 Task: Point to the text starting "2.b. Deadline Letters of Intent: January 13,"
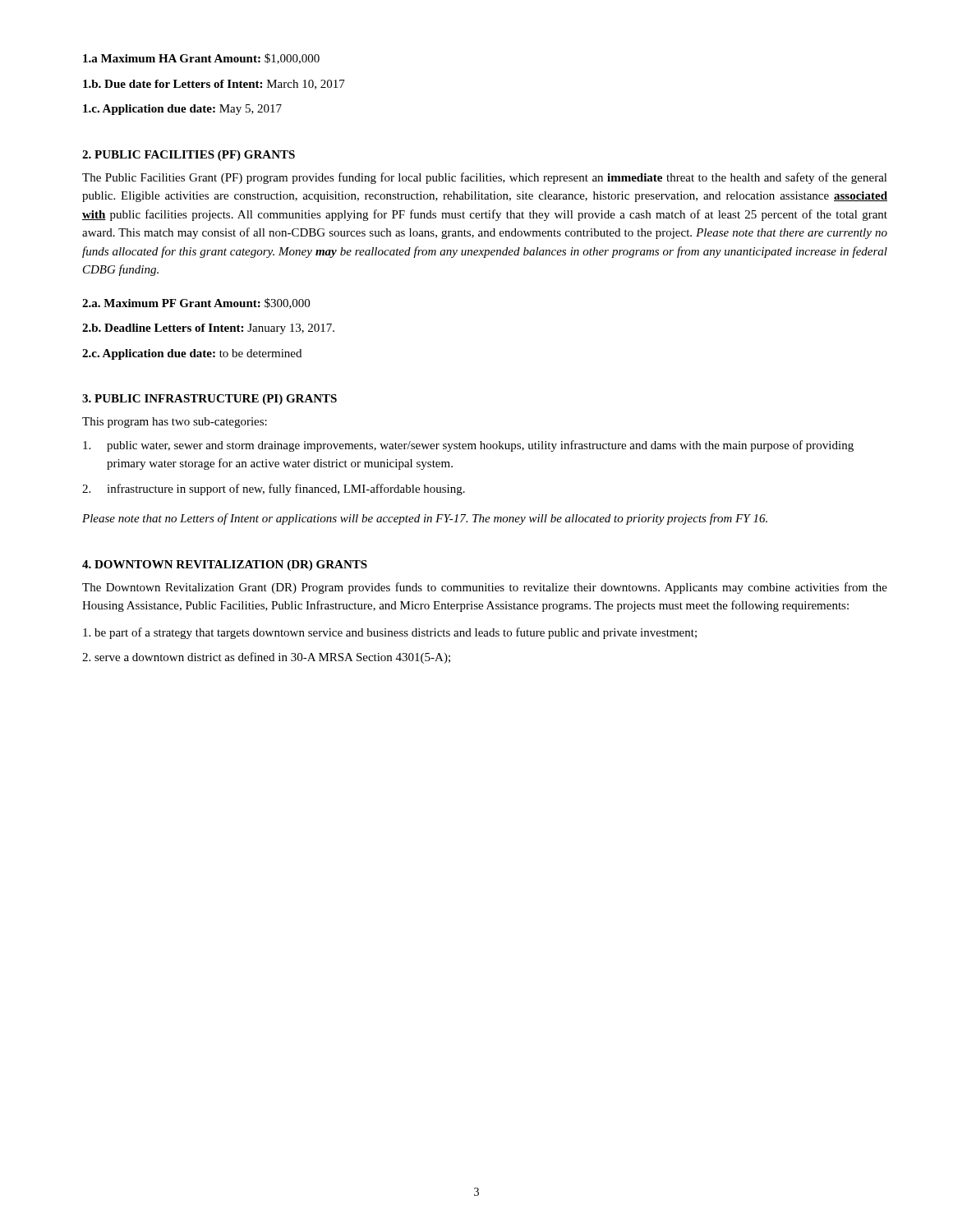pos(209,328)
